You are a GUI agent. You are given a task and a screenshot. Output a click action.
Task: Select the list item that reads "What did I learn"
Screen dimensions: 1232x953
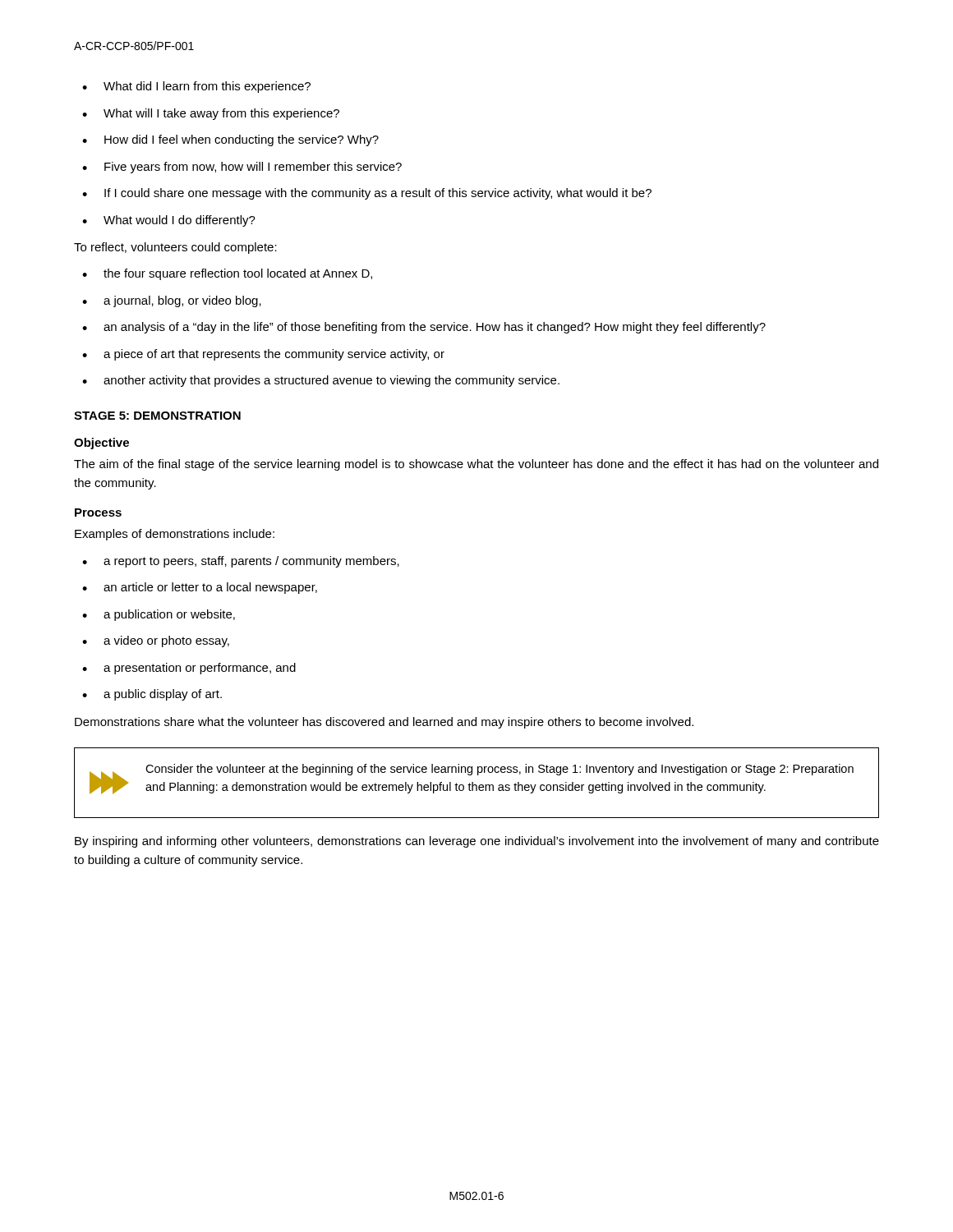207,86
